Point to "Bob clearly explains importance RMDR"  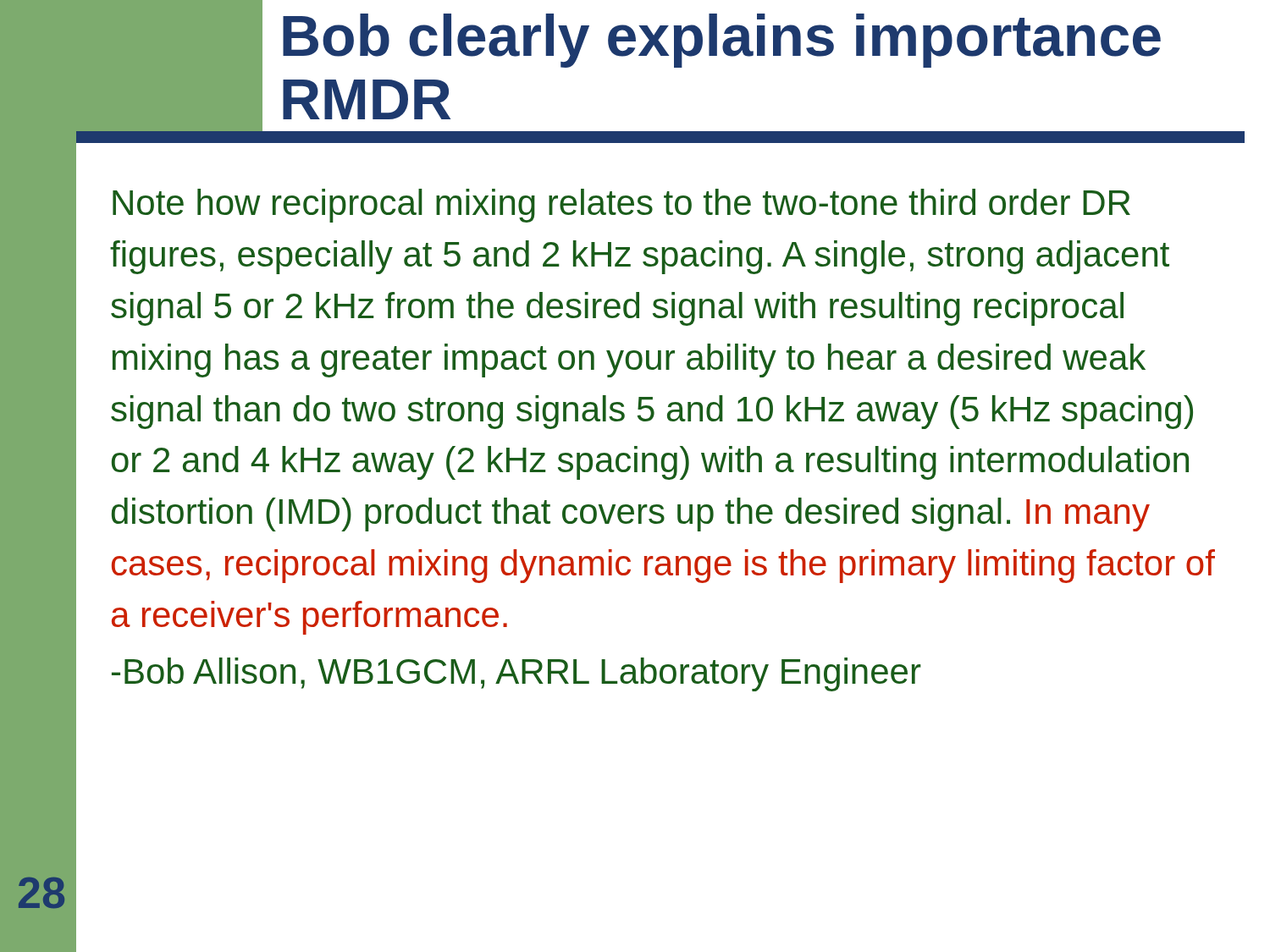pos(721,68)
